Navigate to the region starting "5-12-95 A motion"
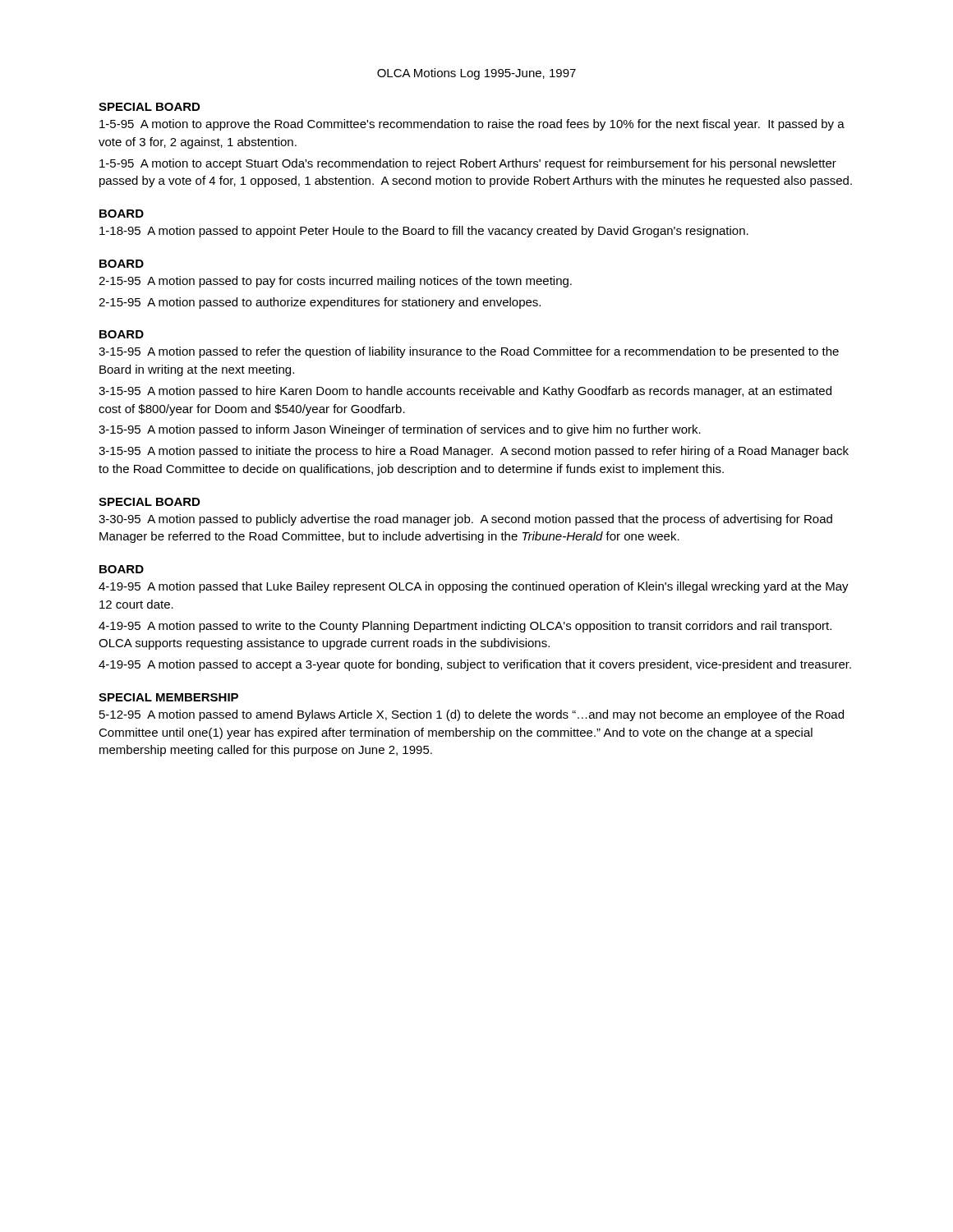This screenshot has width=953, height=1232. click(476, 732)
